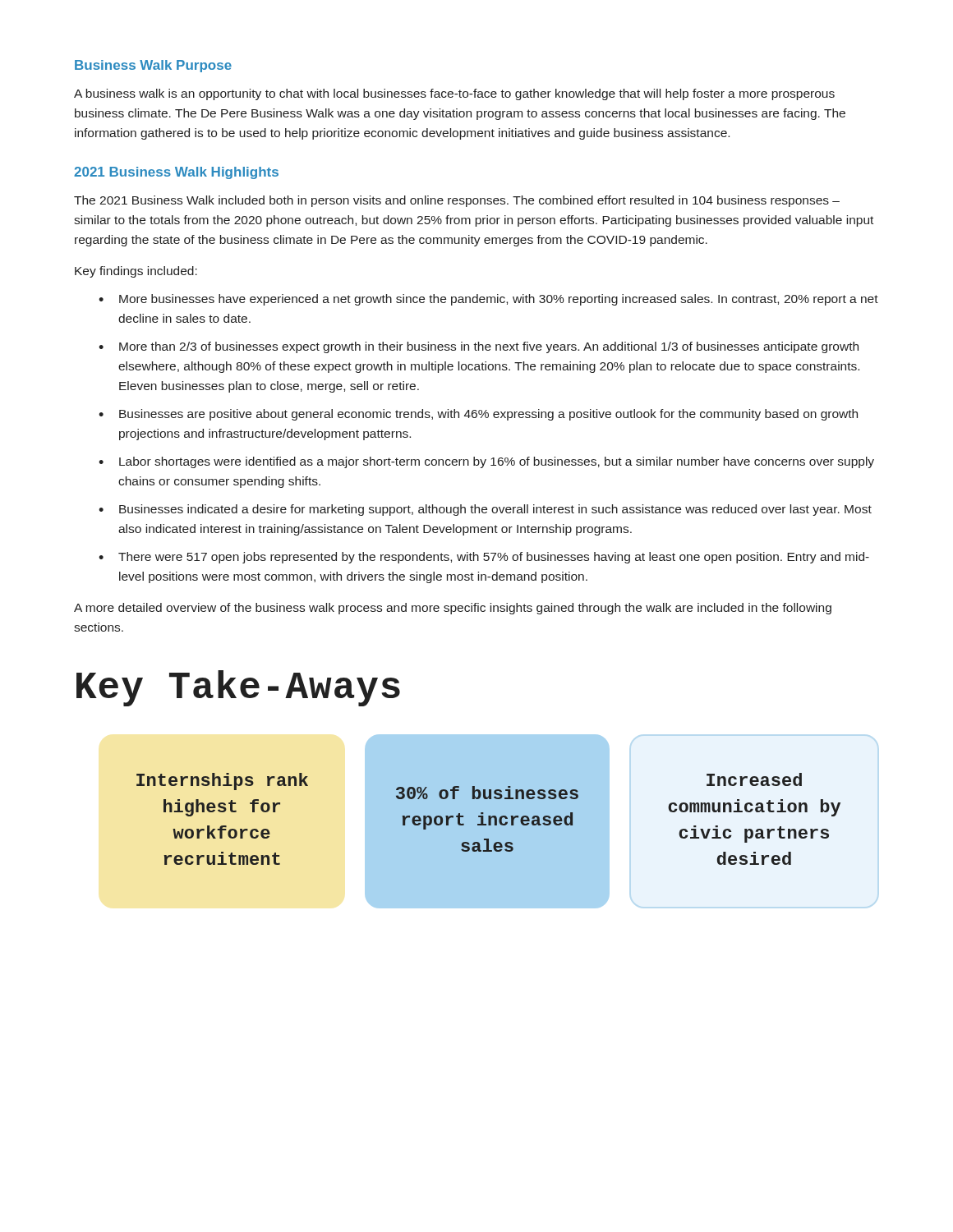This screenshot has width=953, height=1232.
Task: Point to the element starting "• There were 517 open jobs"
Action: click(489, 567)
